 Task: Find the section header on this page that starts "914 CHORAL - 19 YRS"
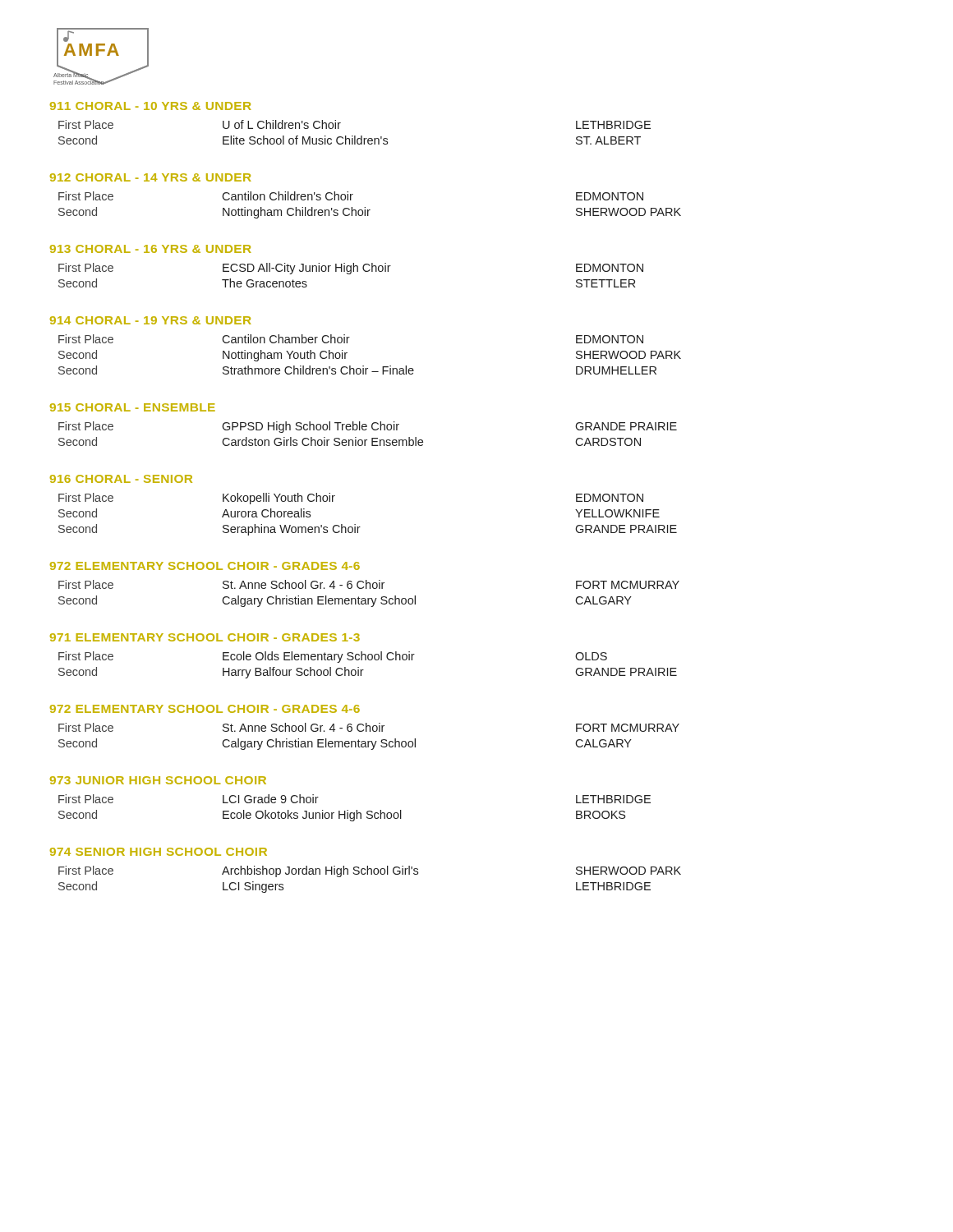(150, 320)
